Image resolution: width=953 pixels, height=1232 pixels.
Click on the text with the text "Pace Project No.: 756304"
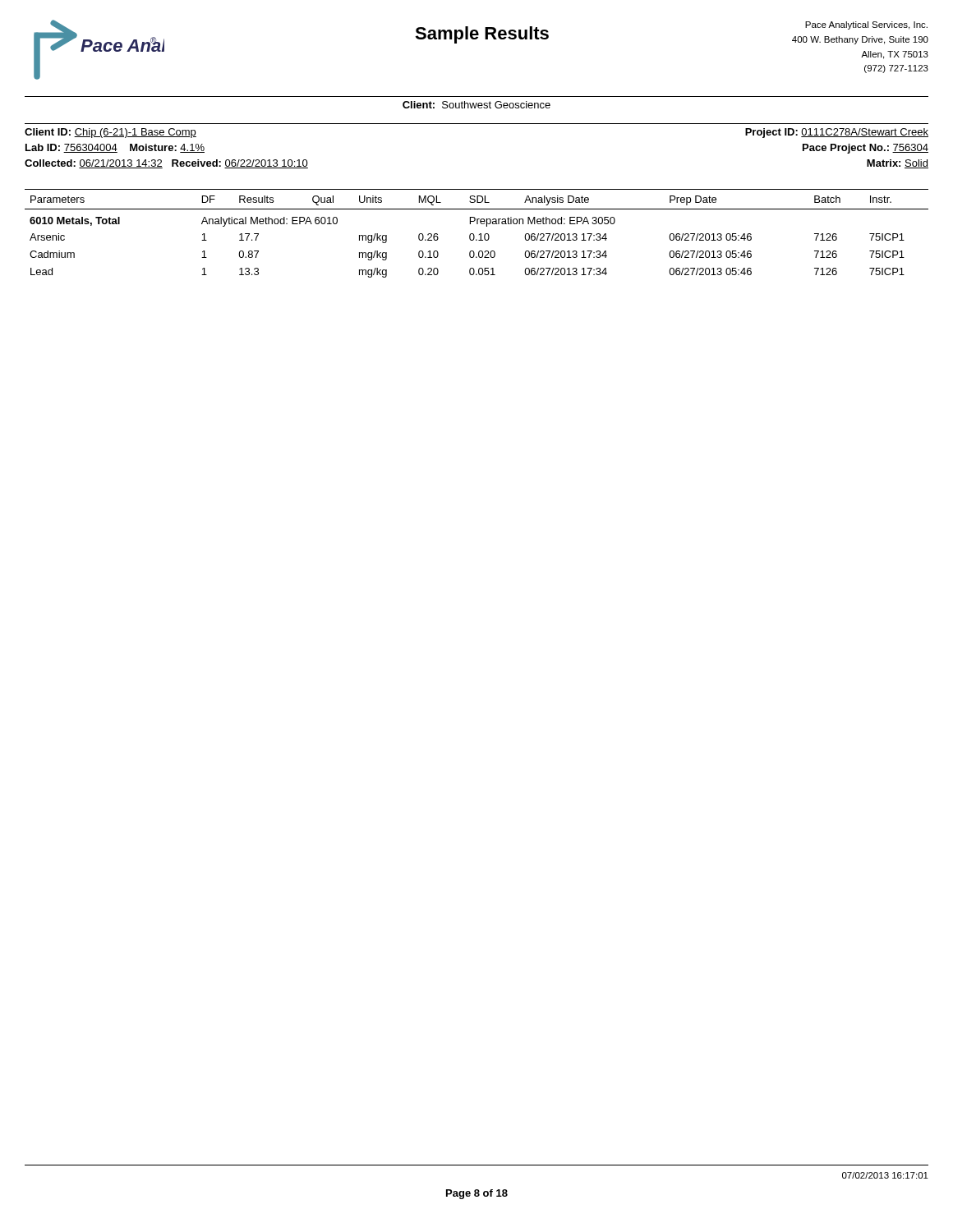click(x=865, y=147)
